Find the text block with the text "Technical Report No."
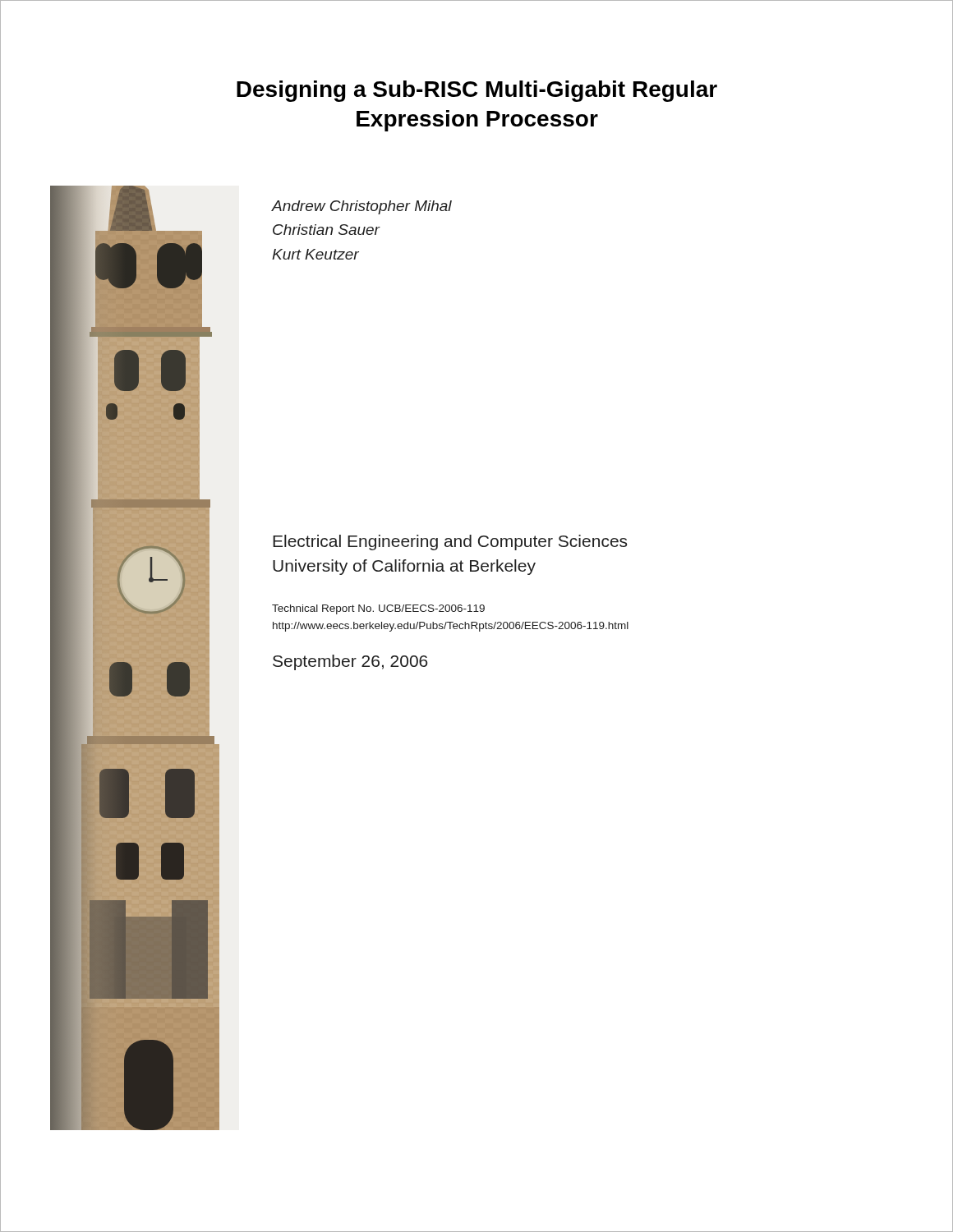 pos(450,617)
